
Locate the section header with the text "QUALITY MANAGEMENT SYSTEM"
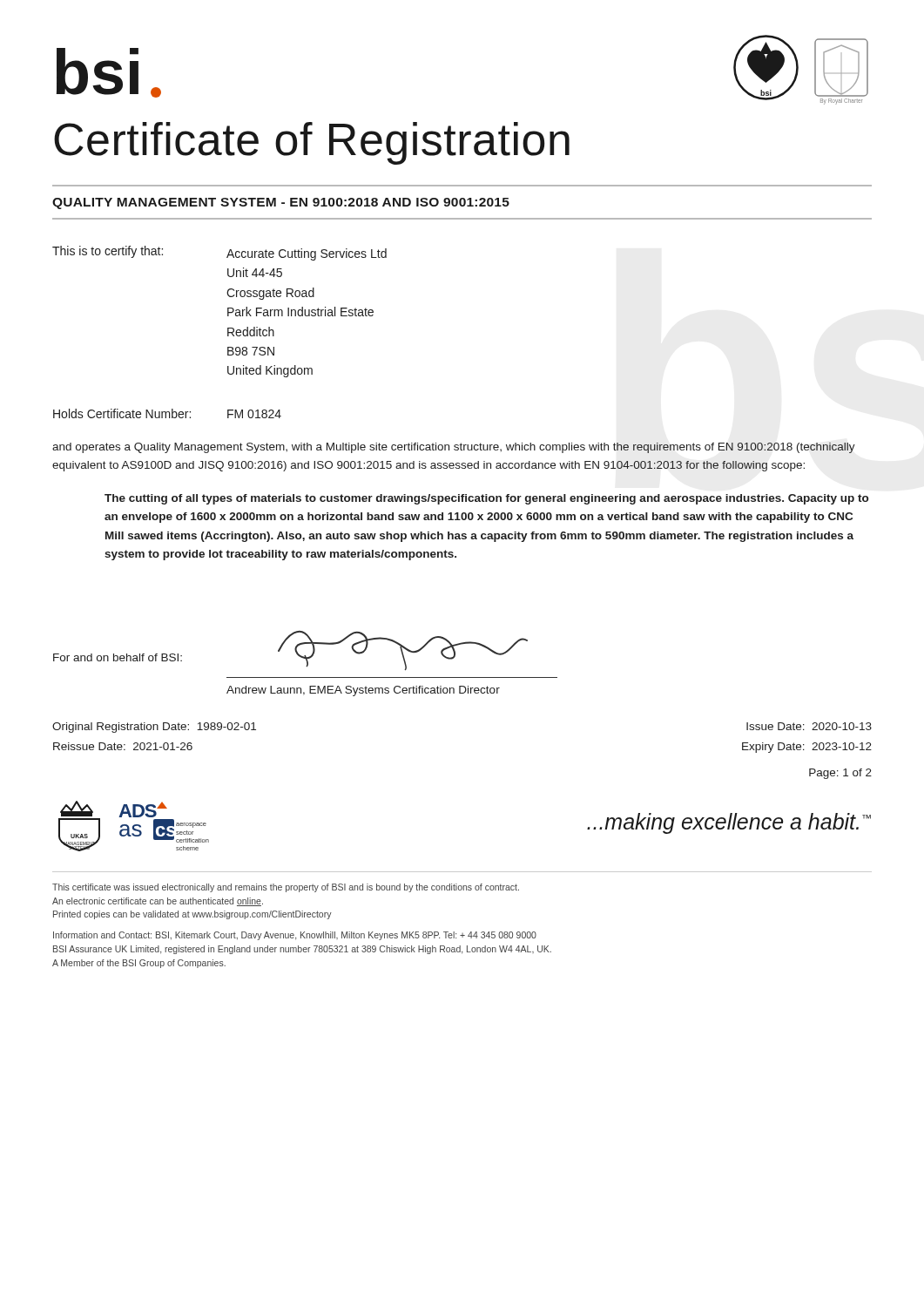click(x=281, y=202)
